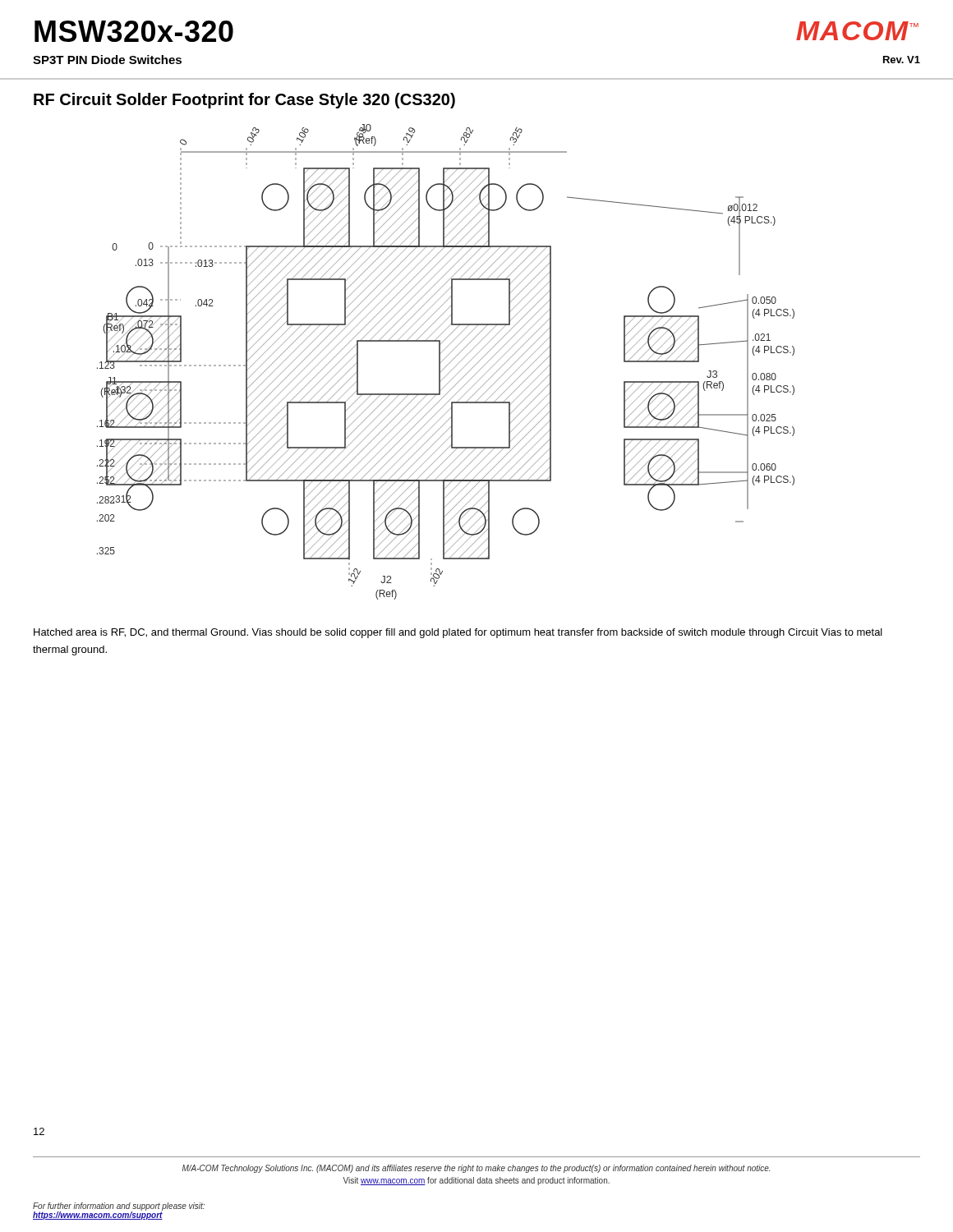Locate the passage starting "Hatched area is RF, DC, and"
The width and height of the screenshot is (953, 1232).
[458, 641]
